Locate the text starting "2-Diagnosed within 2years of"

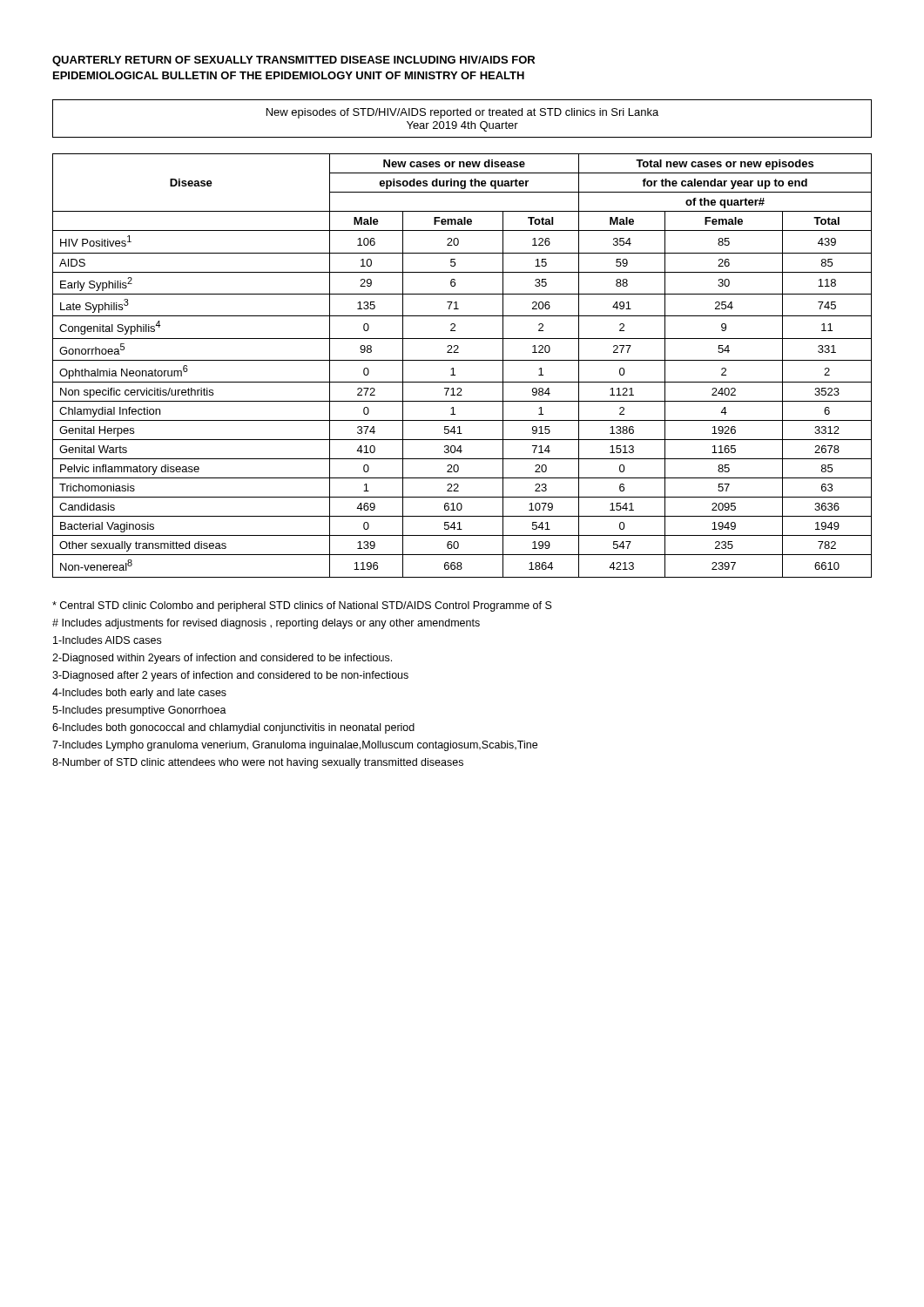point(222,659)
